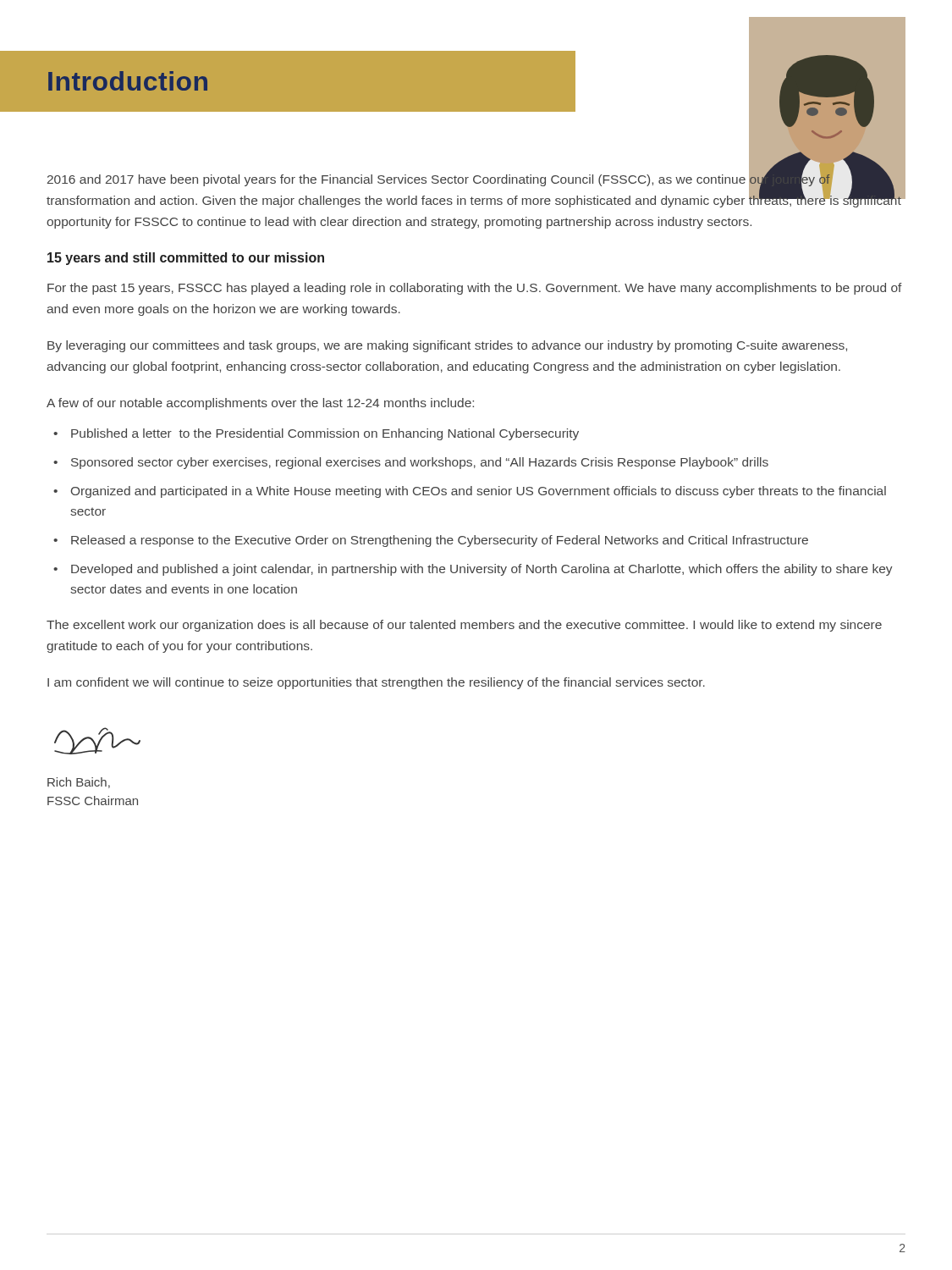
Task: Find the photo
Action: [x=827, y=108]
